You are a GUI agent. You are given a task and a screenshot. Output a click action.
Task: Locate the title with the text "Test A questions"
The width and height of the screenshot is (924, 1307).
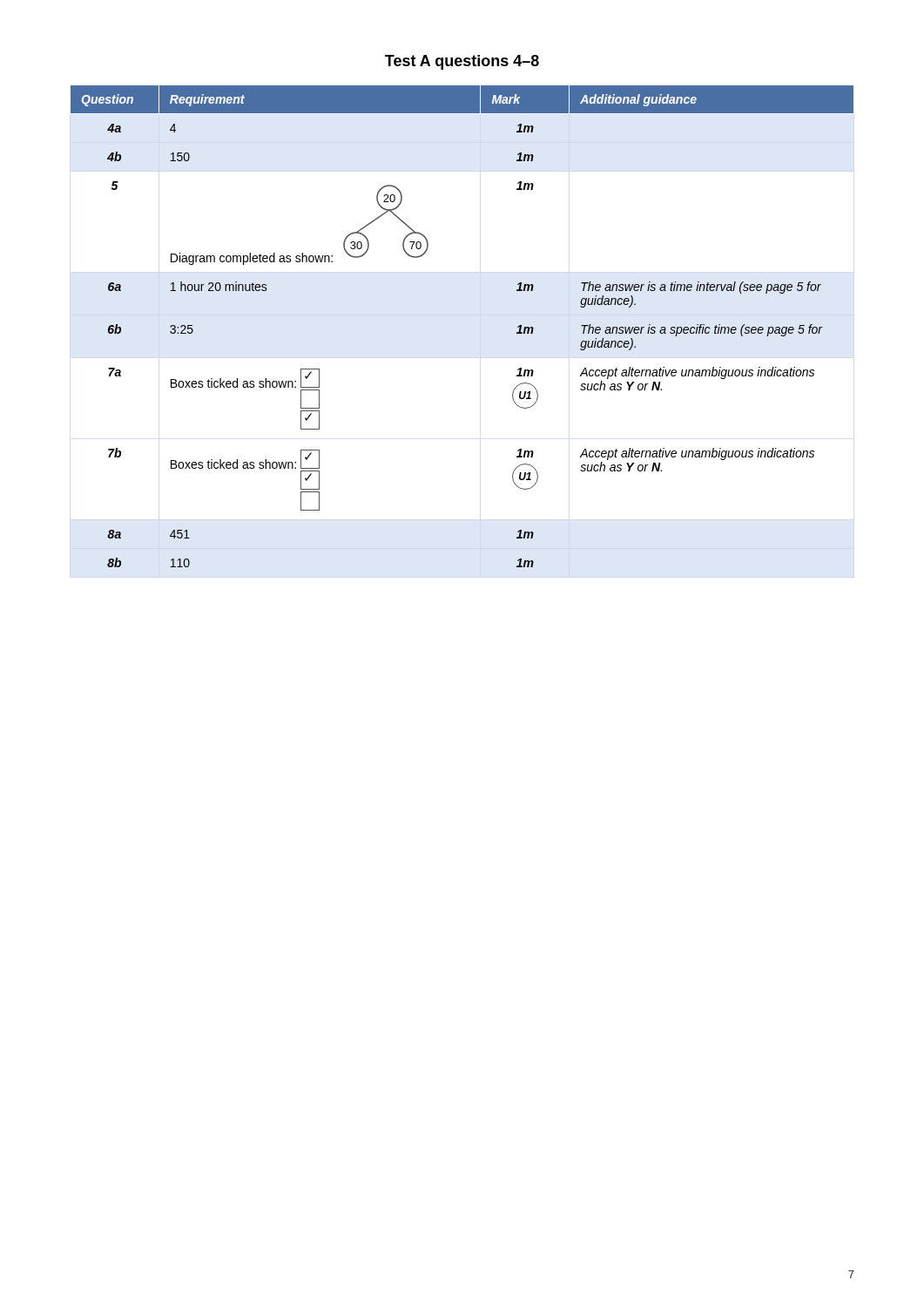[462, 61]
